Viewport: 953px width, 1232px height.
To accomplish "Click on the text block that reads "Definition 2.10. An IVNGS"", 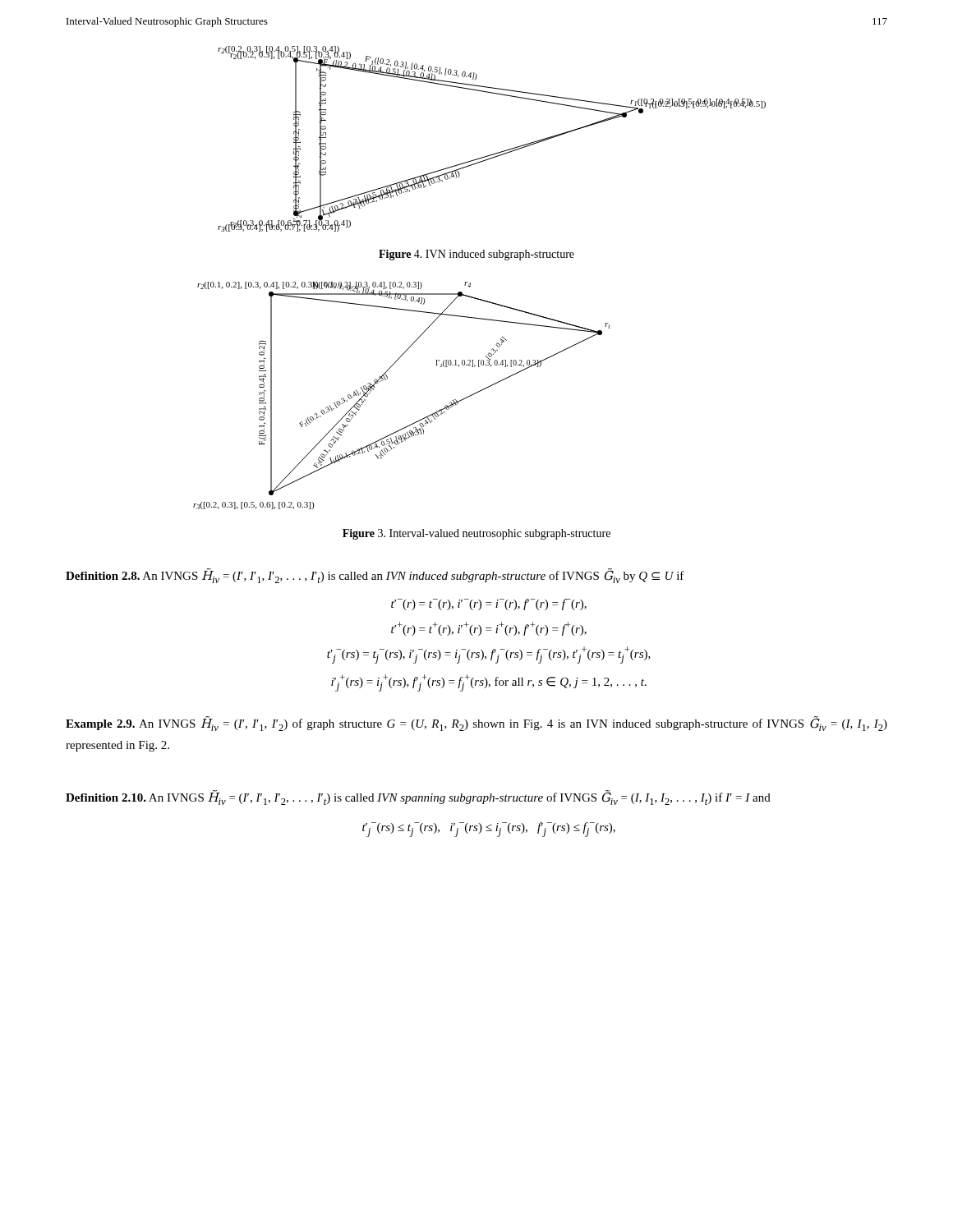I will pos(476,815).
